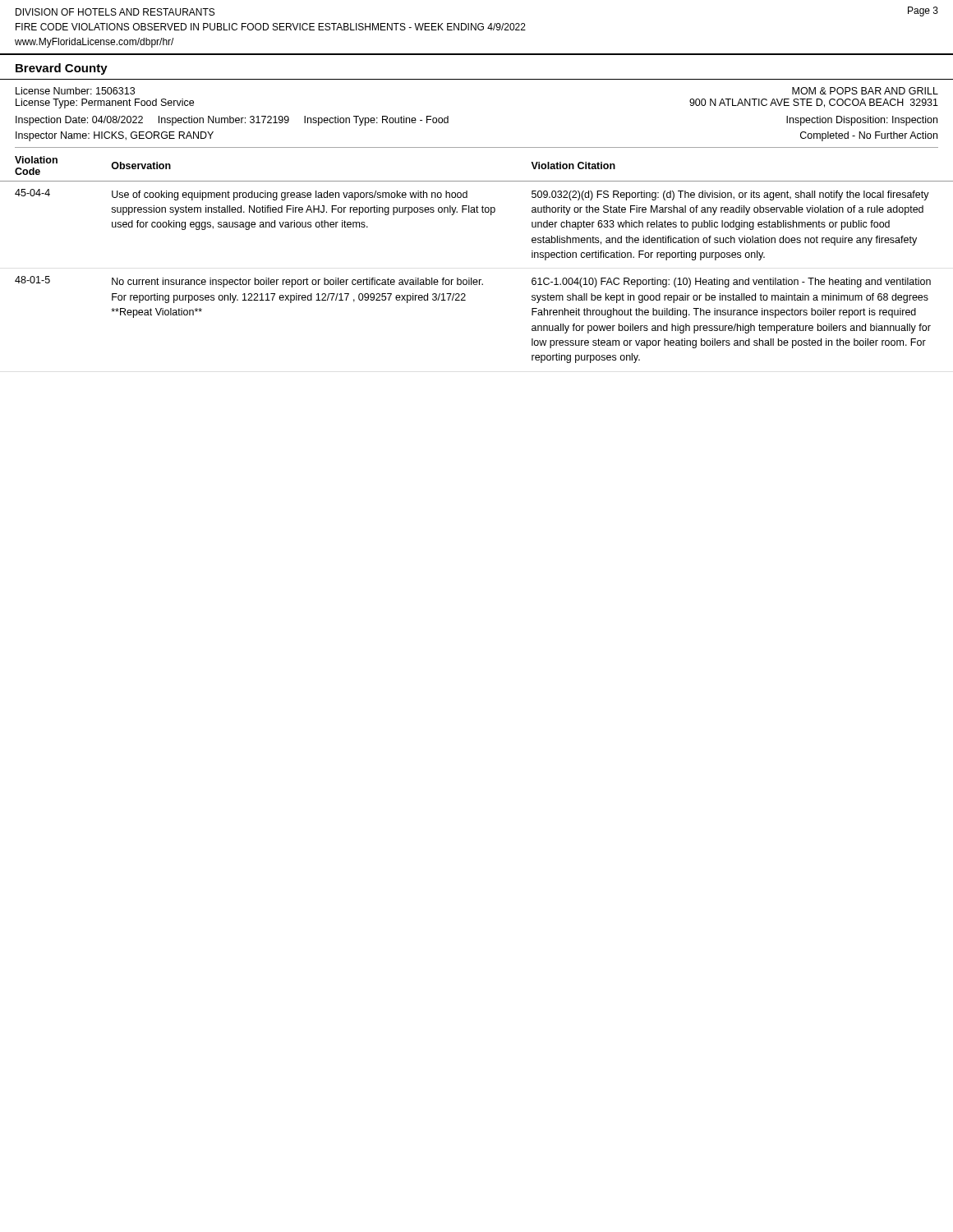953x1232 pixels.
Task: Locate the block starting "Inspection Date: 04/08/2022 Inspection Number: 3172199 Inspection Type:"
Action: (79, 120)
